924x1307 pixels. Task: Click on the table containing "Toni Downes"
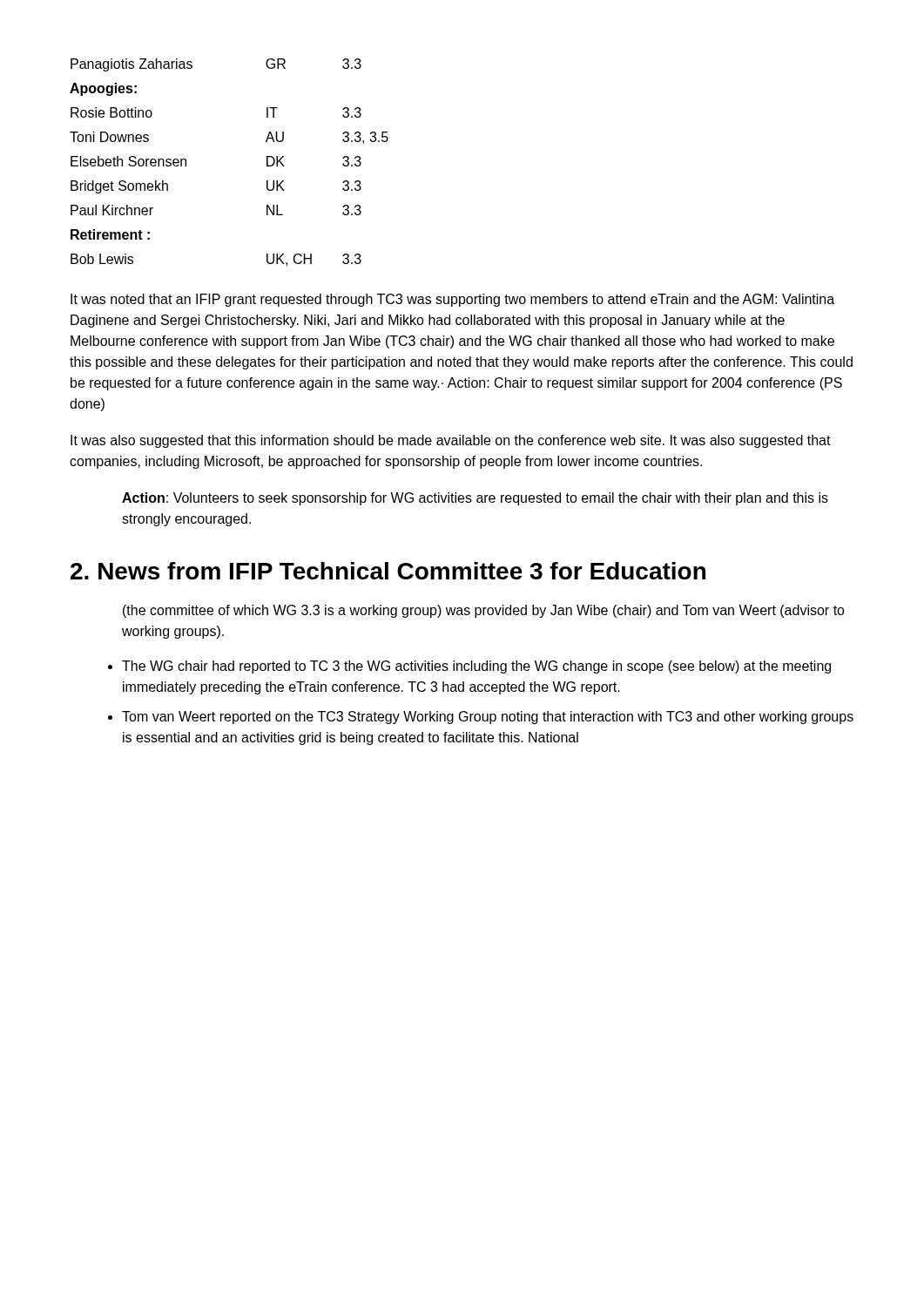(462, 162)
